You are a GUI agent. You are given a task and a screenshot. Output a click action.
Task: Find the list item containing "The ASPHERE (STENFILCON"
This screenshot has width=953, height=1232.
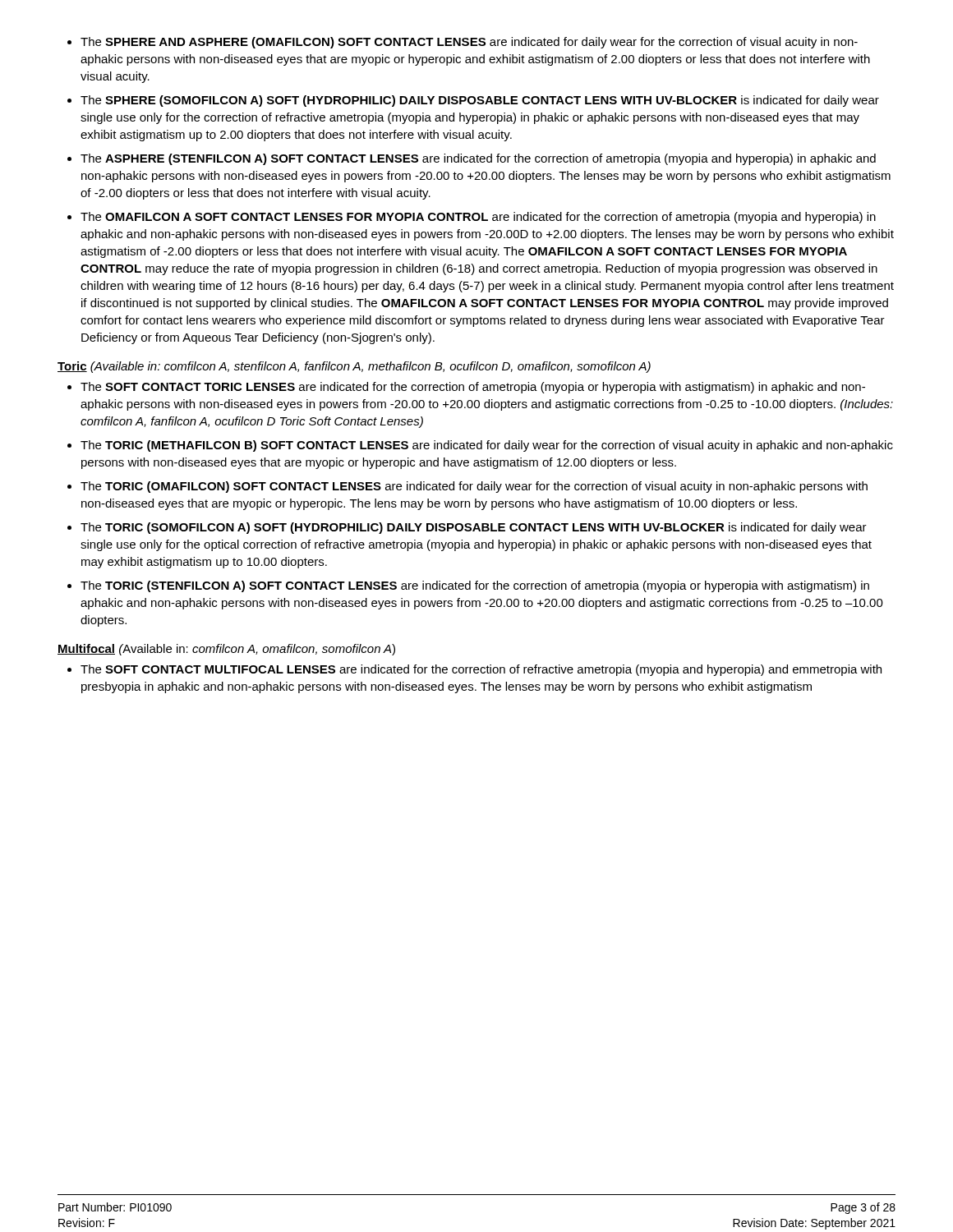(486, 175)
